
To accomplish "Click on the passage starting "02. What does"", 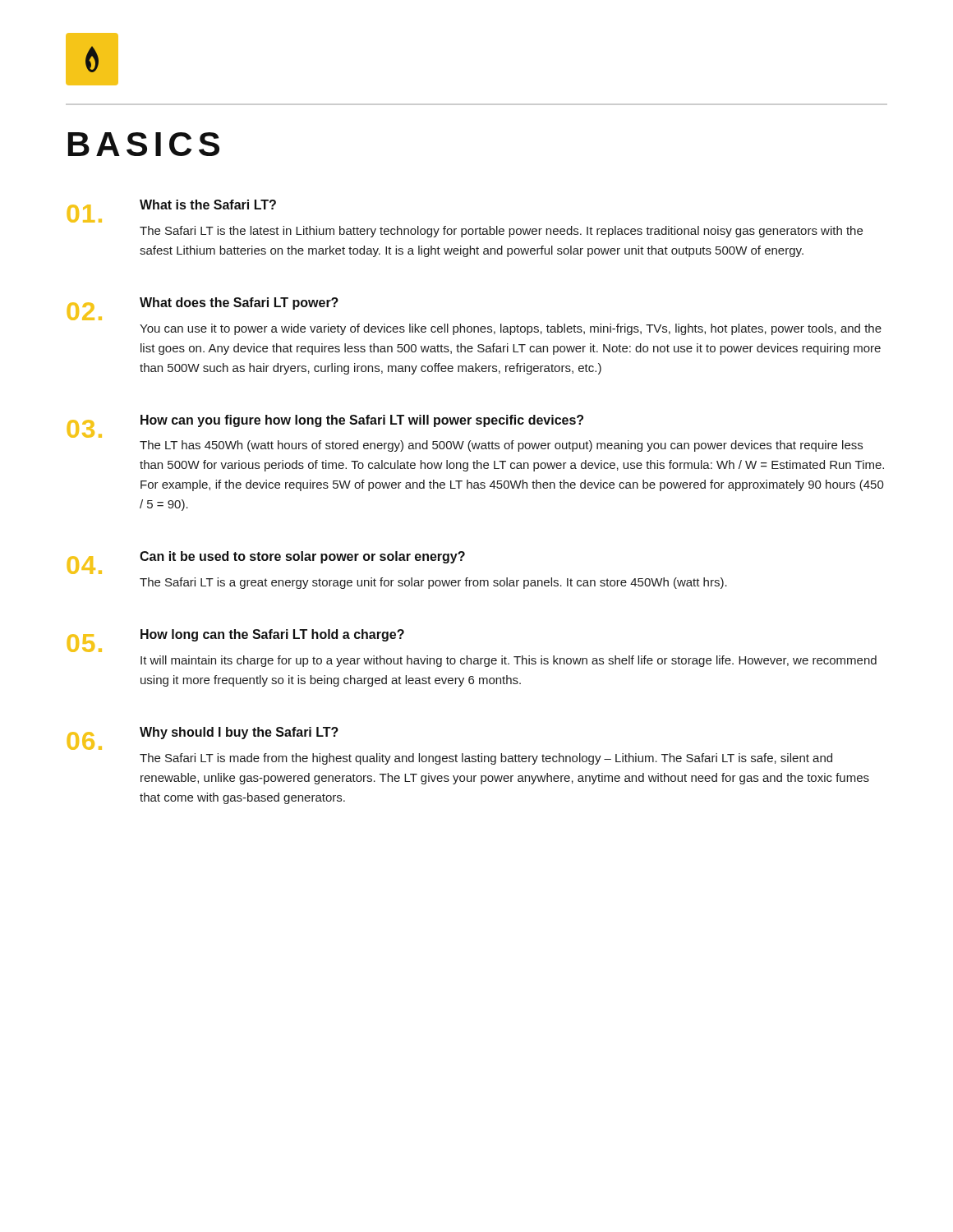I will [x=476, y=336].
